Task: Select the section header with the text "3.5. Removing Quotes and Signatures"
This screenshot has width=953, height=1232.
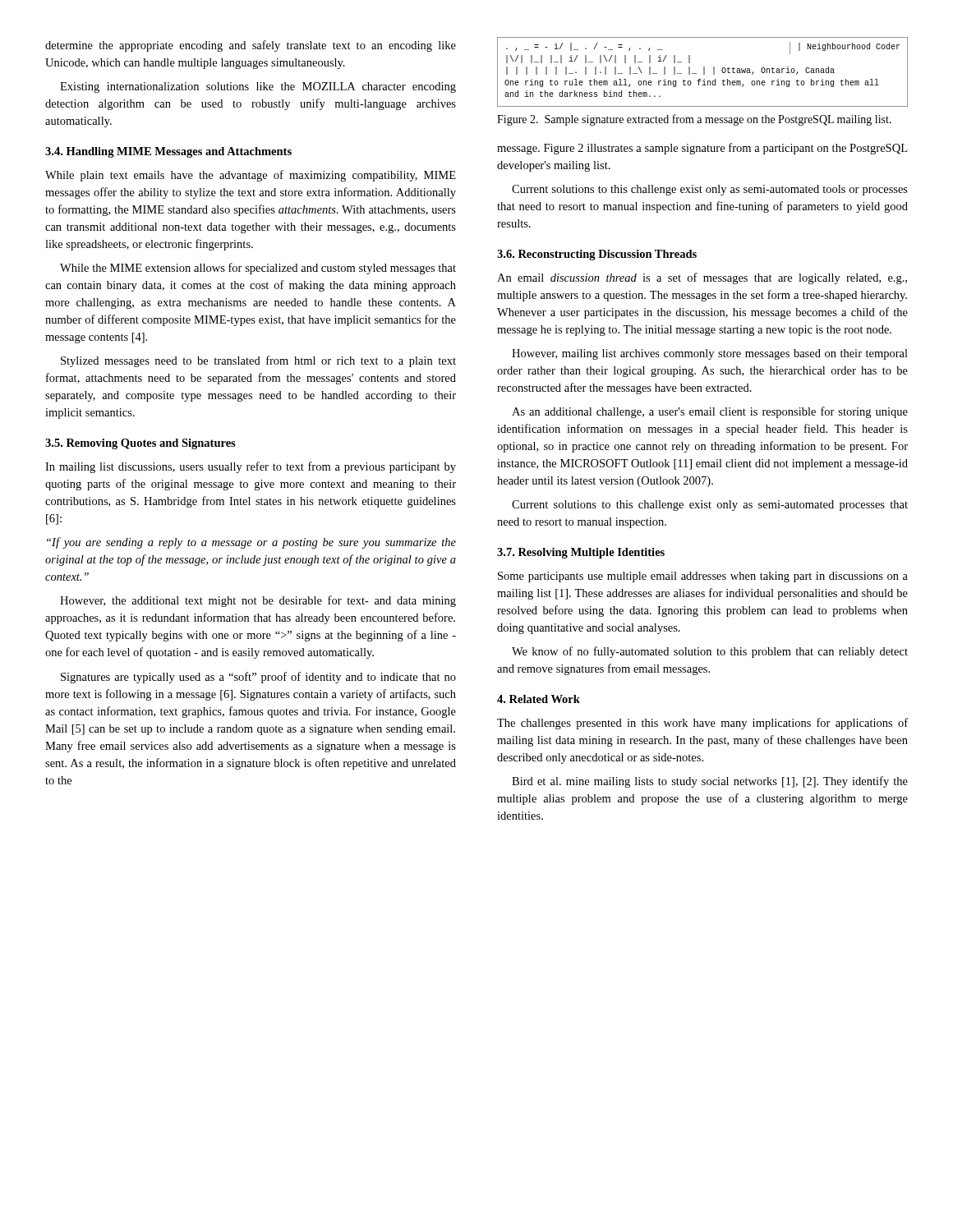Action: (140, 444)
